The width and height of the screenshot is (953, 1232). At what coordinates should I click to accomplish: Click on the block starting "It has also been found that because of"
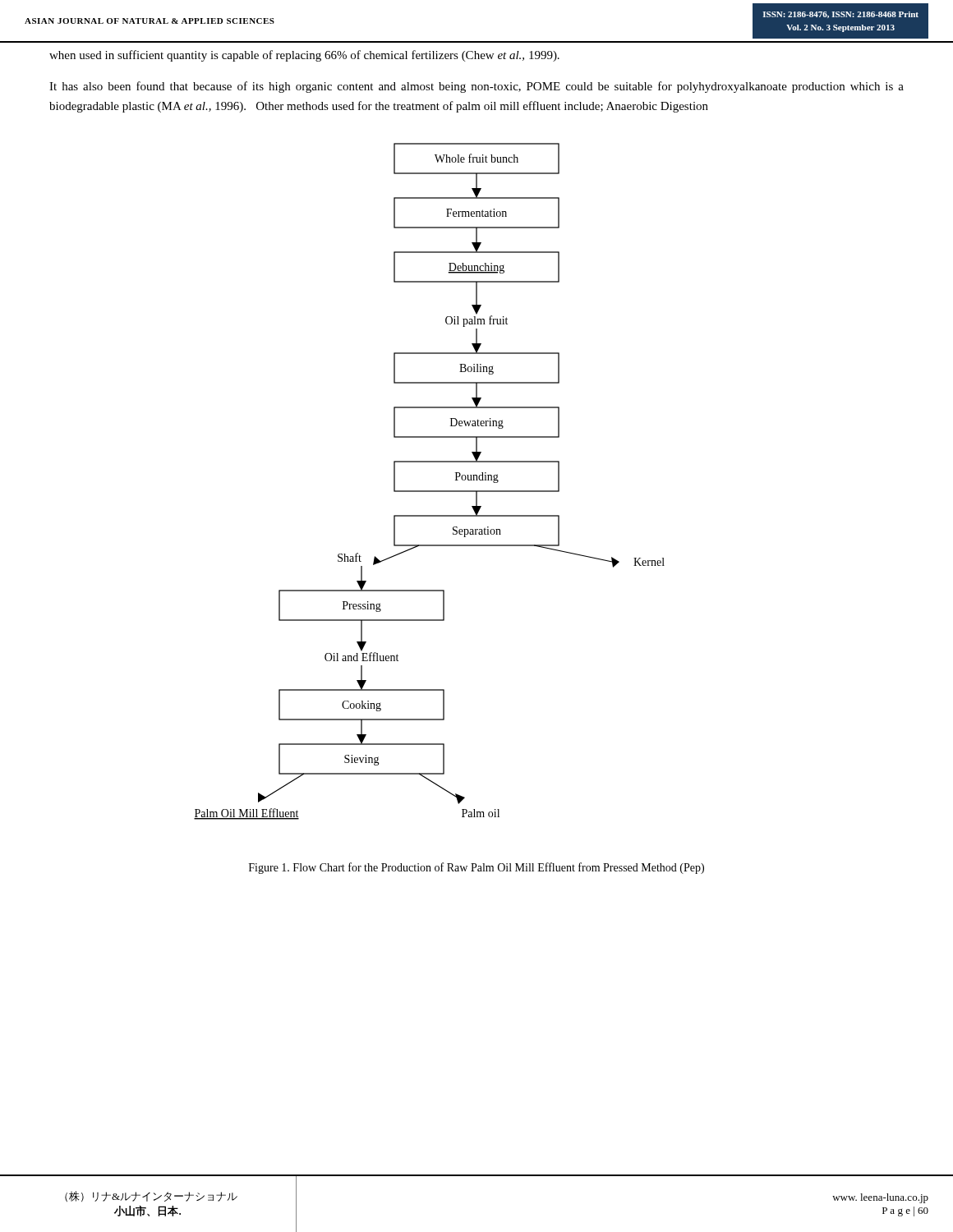pos(476,96)
